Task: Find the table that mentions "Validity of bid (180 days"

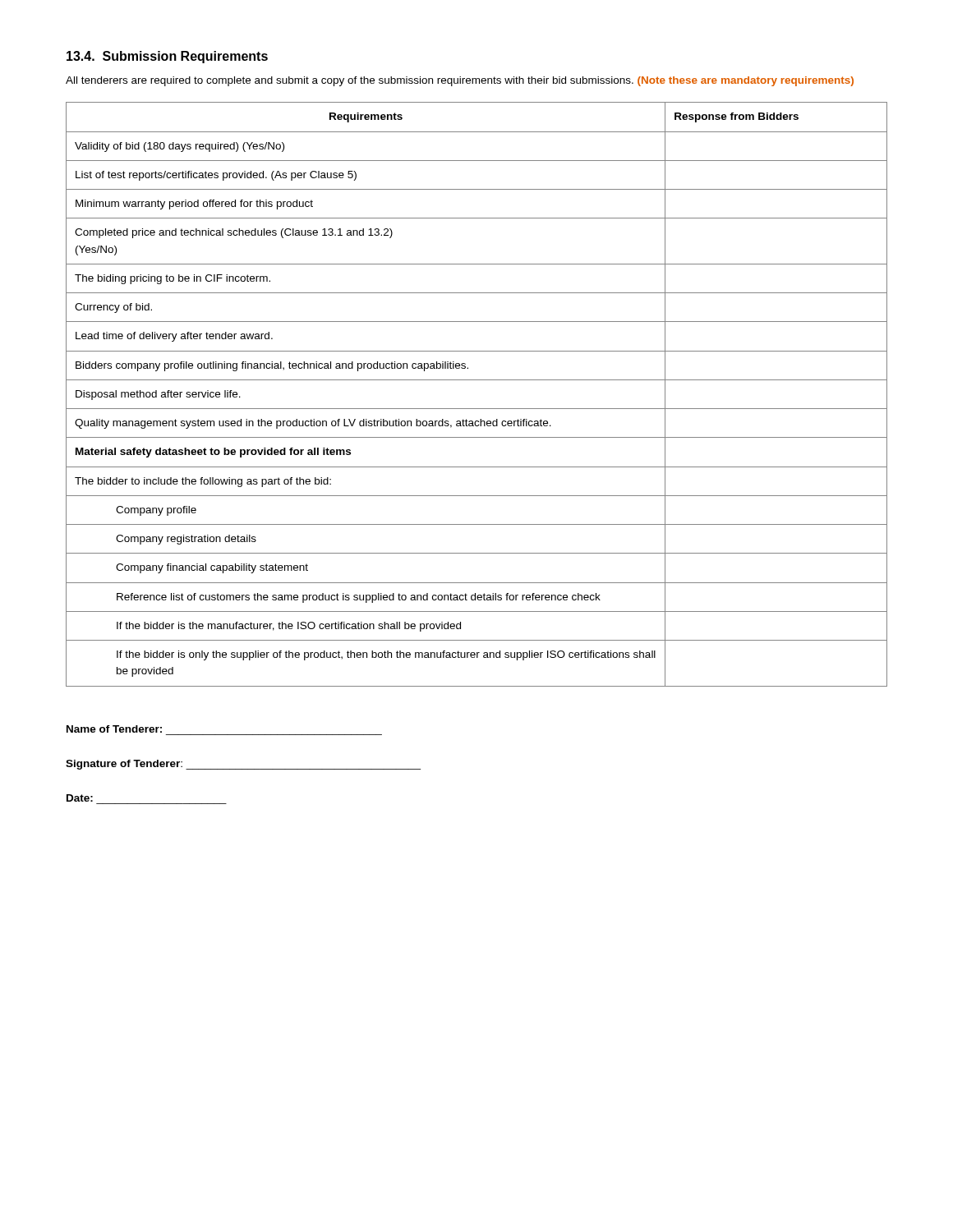Action: pos(476,394)
